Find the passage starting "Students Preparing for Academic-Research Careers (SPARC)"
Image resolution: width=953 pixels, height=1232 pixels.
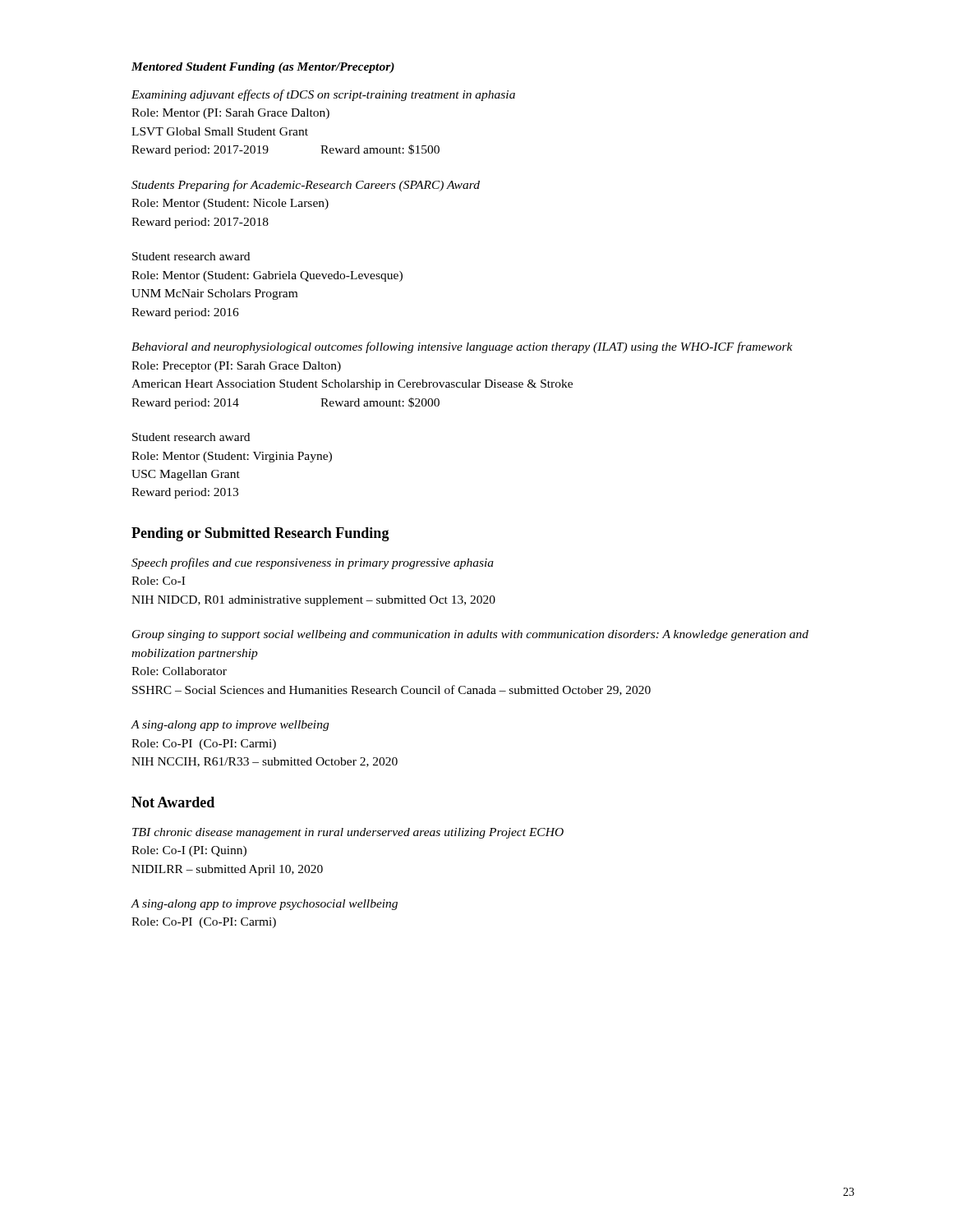click(x=306, y=186)
